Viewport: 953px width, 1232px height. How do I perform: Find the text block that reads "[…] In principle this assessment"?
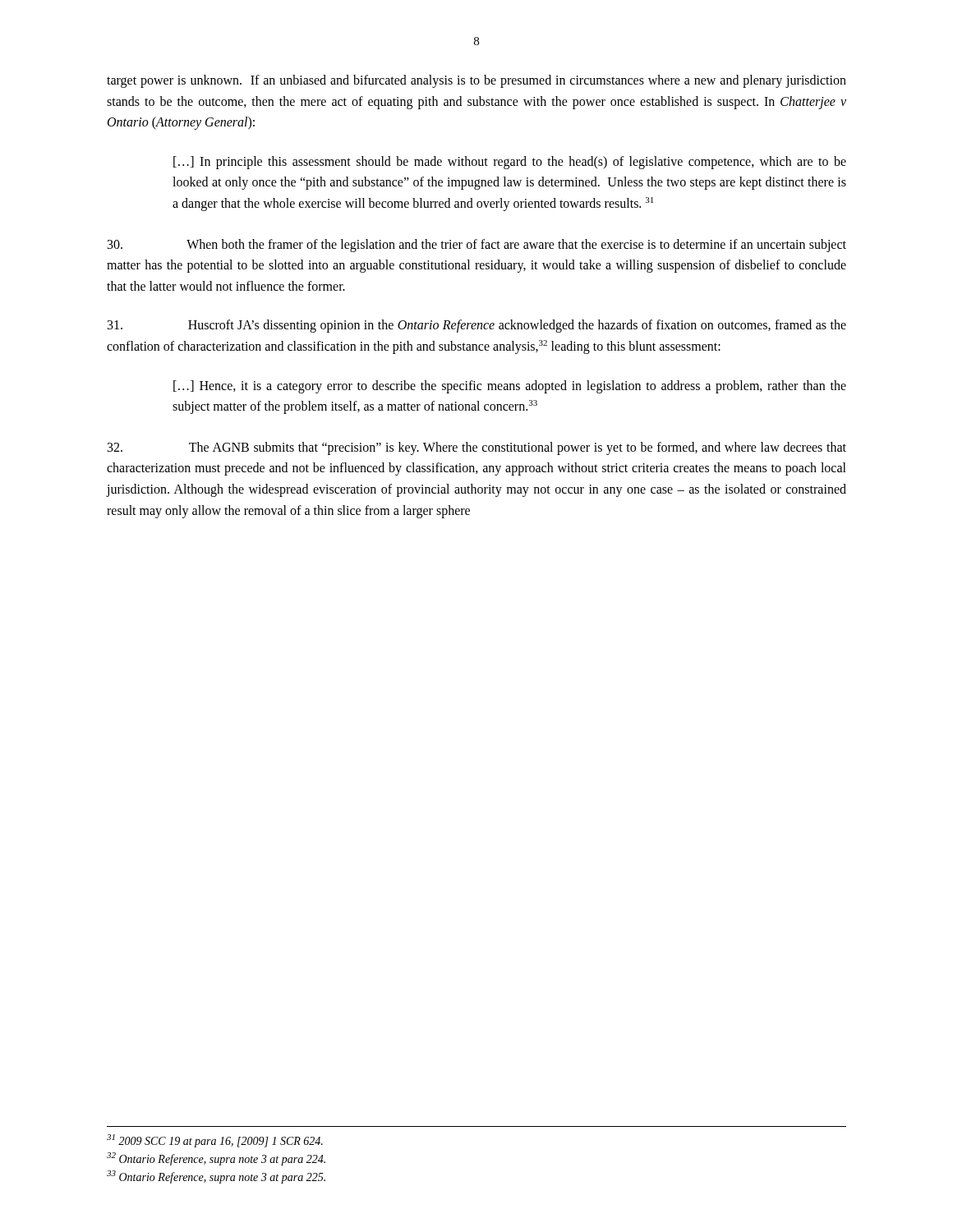(x=509, y=182)
